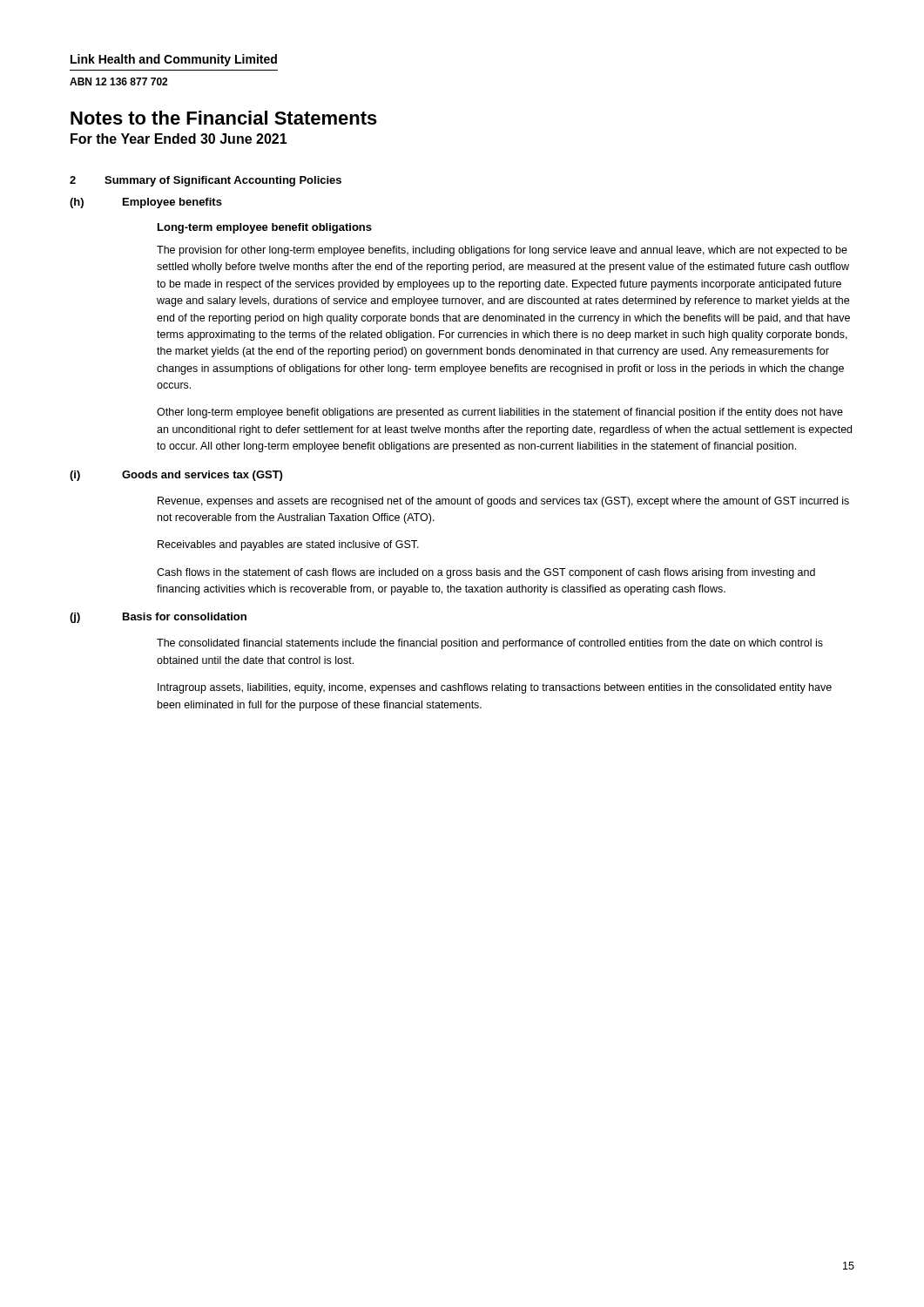The height and width of the screenshot is (1307, 924).
Task: Select the text starting "Intragroup assets, liabilities, equity, income, expenses"
Action: (494, 696)
